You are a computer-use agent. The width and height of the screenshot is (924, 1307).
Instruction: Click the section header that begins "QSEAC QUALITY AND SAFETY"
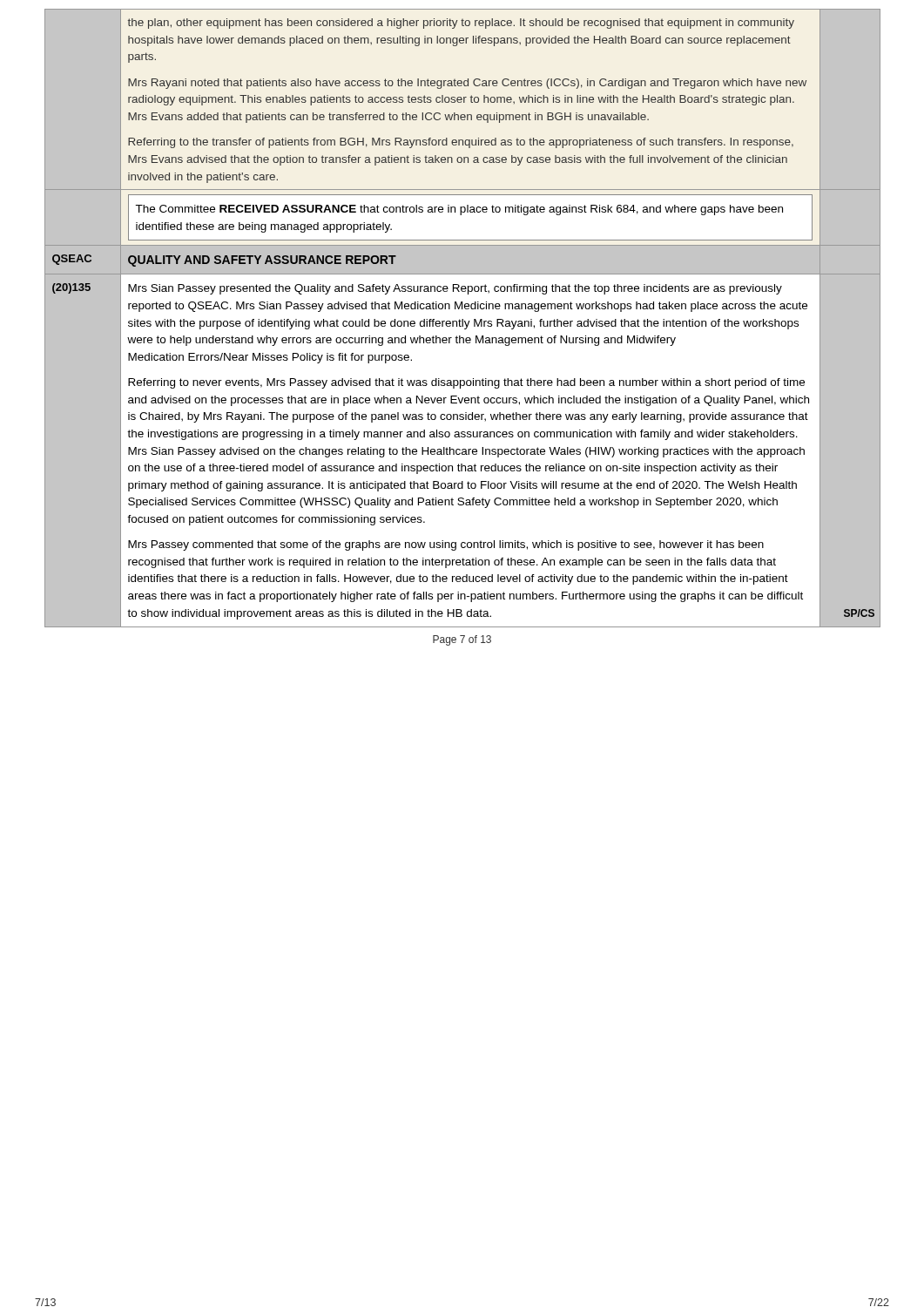[x=224, y=261]
